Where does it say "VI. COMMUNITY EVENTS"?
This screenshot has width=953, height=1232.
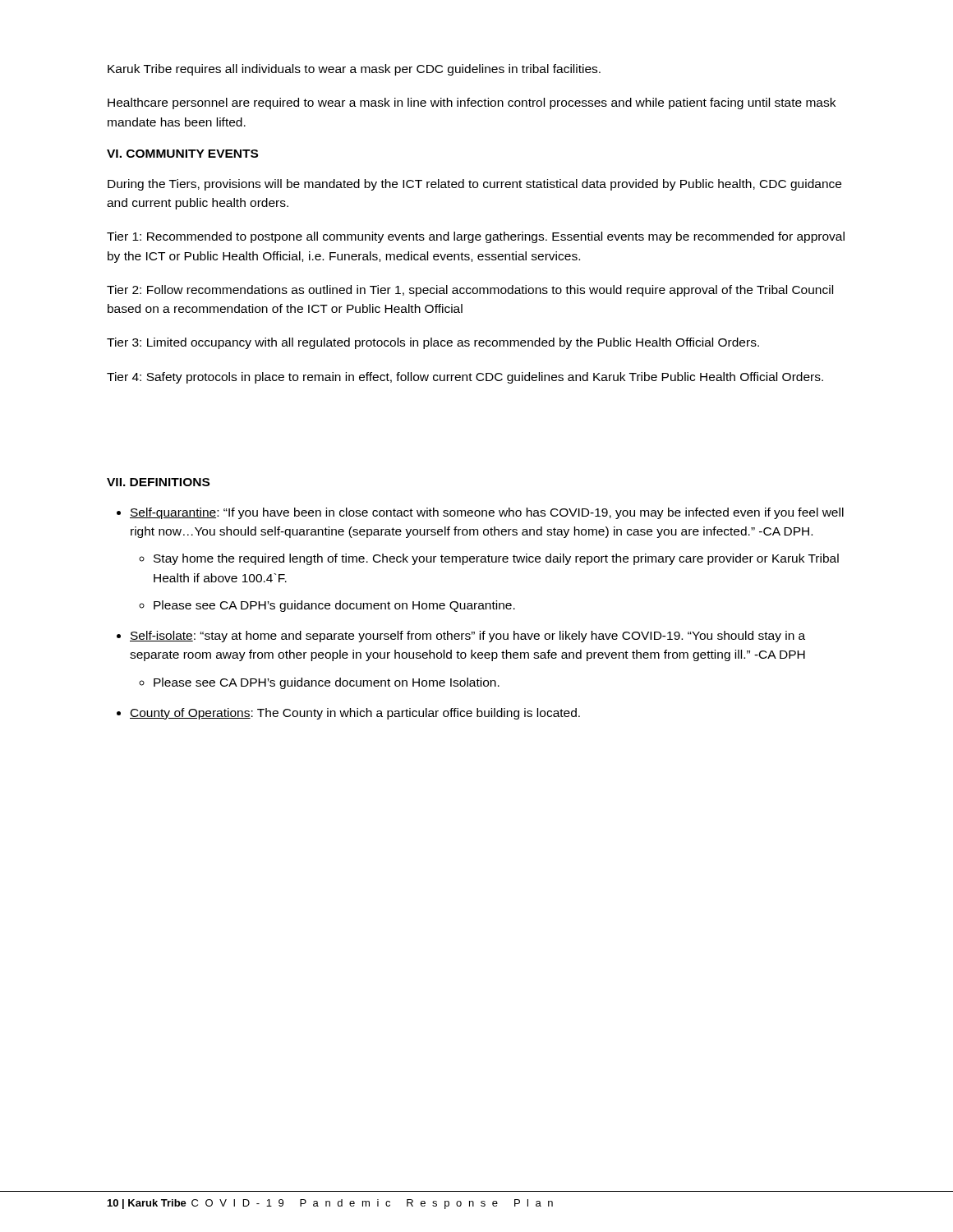183,153
